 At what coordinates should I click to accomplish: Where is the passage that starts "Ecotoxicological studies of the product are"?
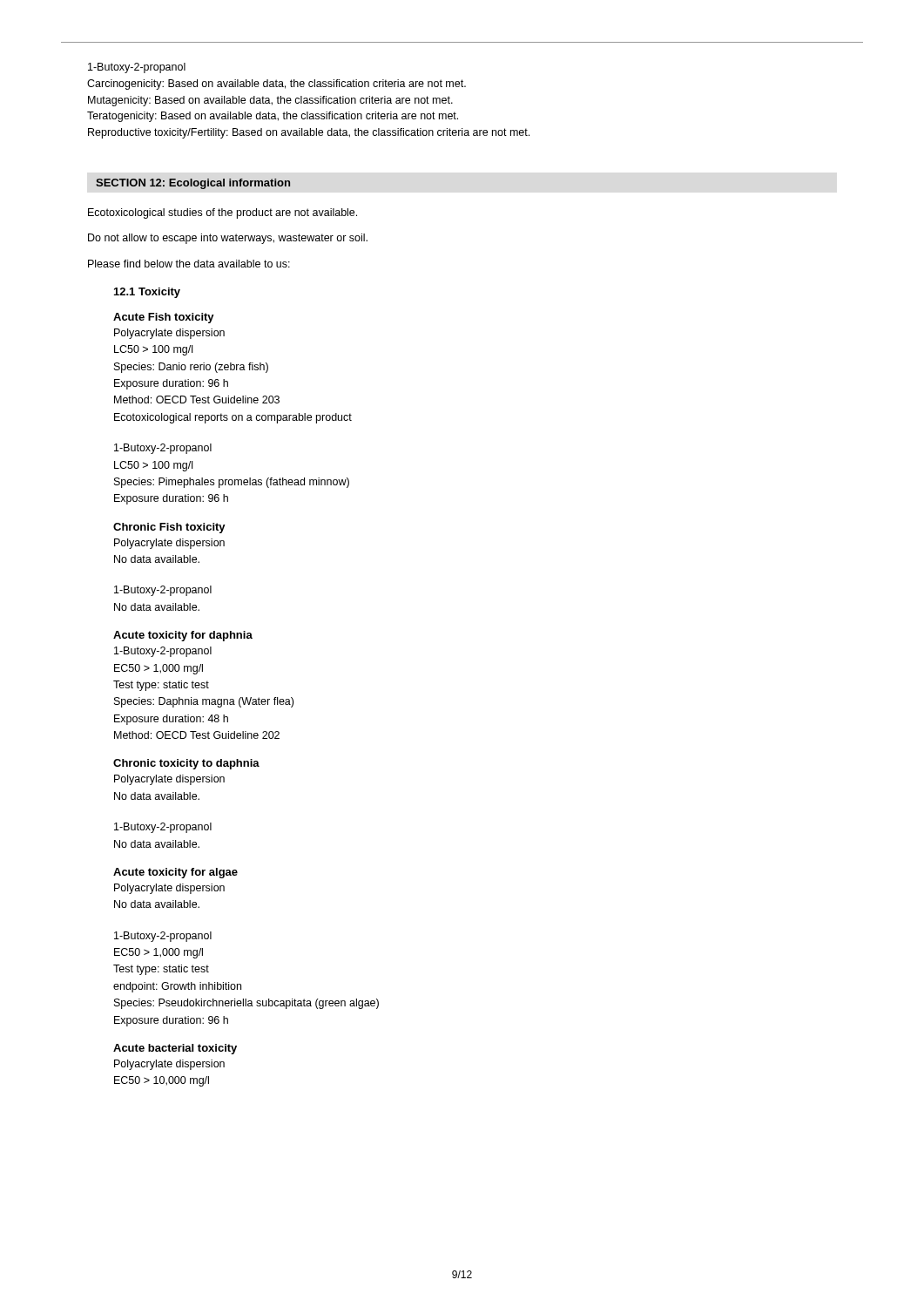pyautogui.click(x=223, y=212)
